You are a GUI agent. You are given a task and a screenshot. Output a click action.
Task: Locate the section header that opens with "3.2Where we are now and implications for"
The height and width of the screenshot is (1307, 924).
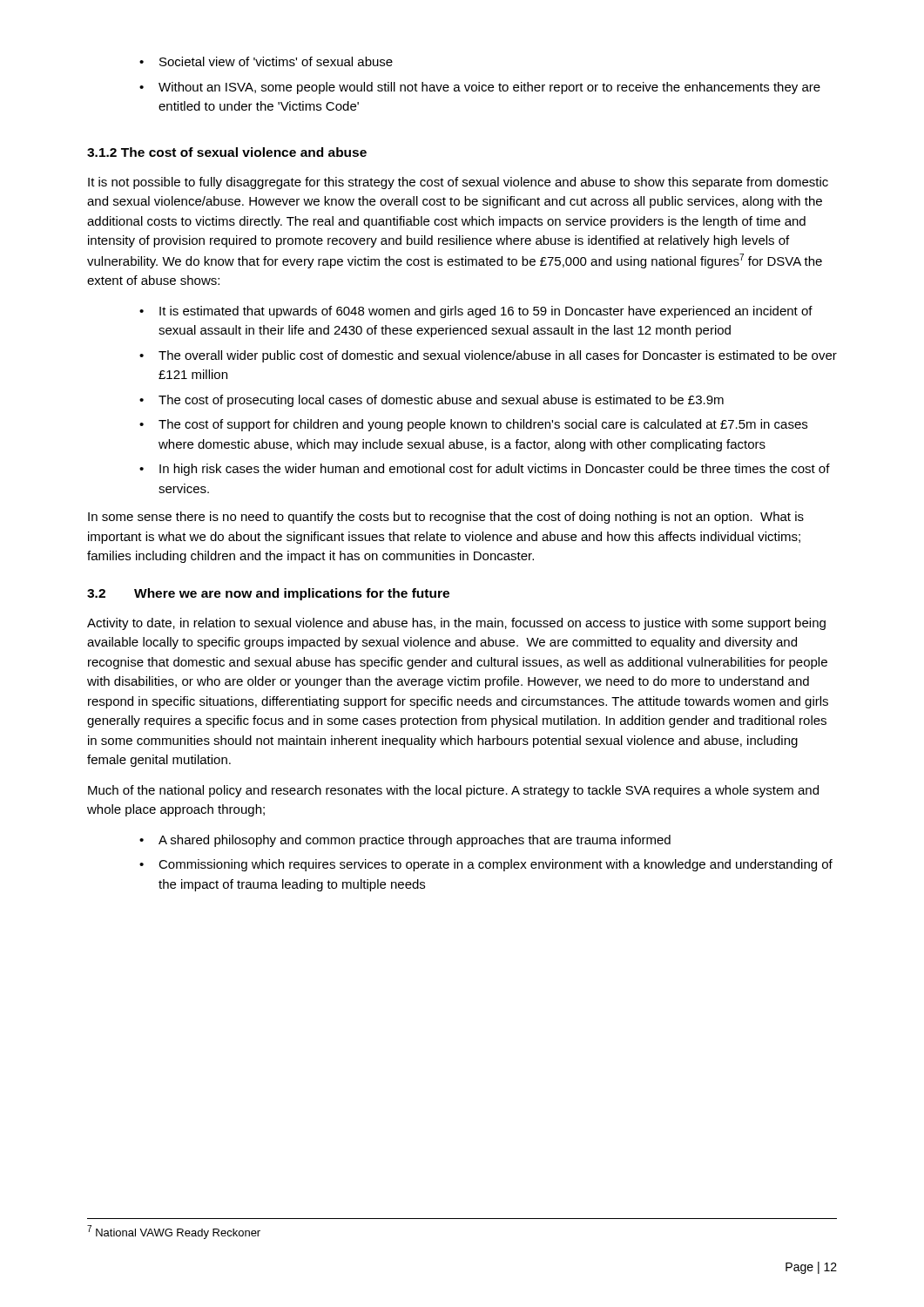coord(269,593)
